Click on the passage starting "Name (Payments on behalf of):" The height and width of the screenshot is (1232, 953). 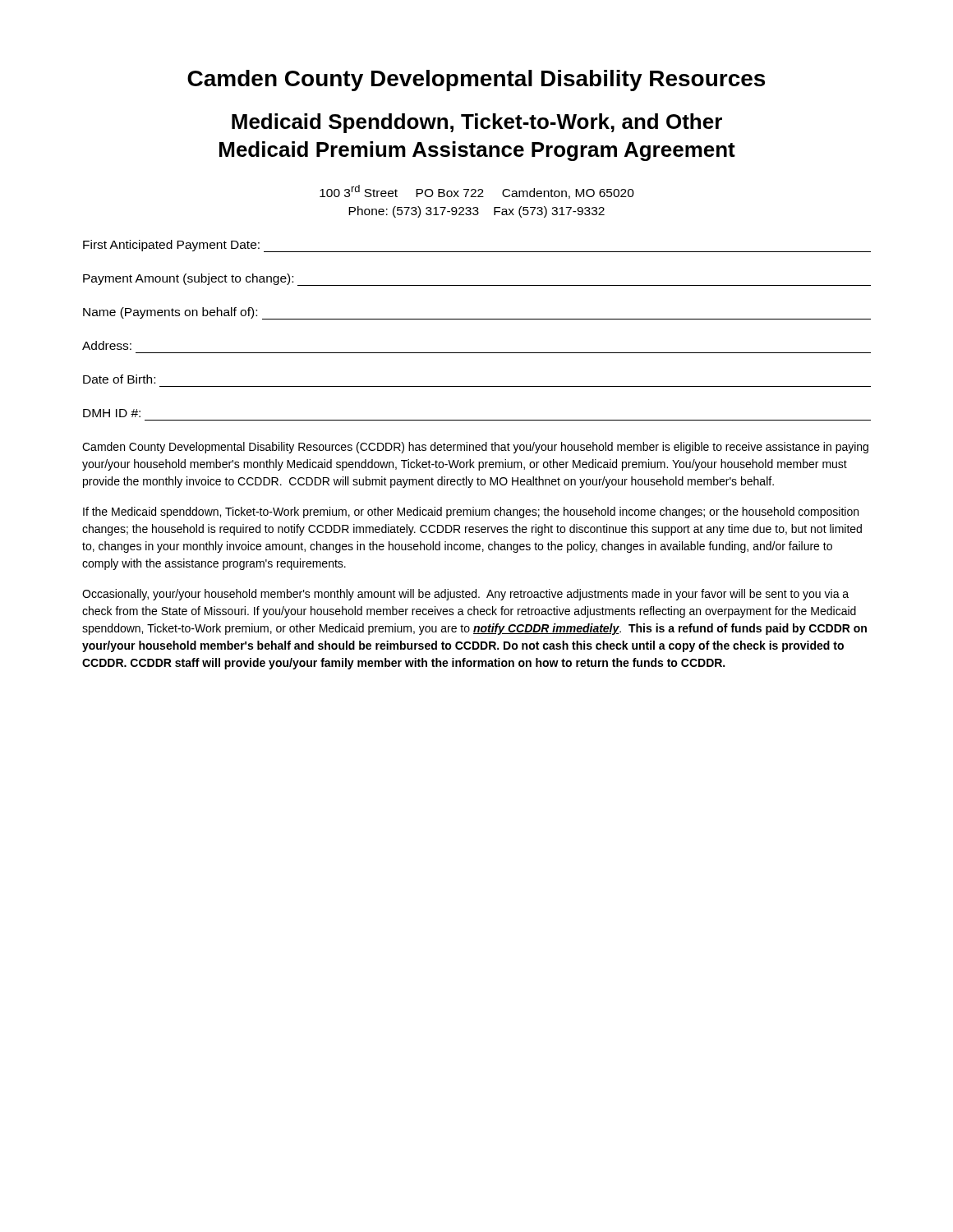click(476, 312)
